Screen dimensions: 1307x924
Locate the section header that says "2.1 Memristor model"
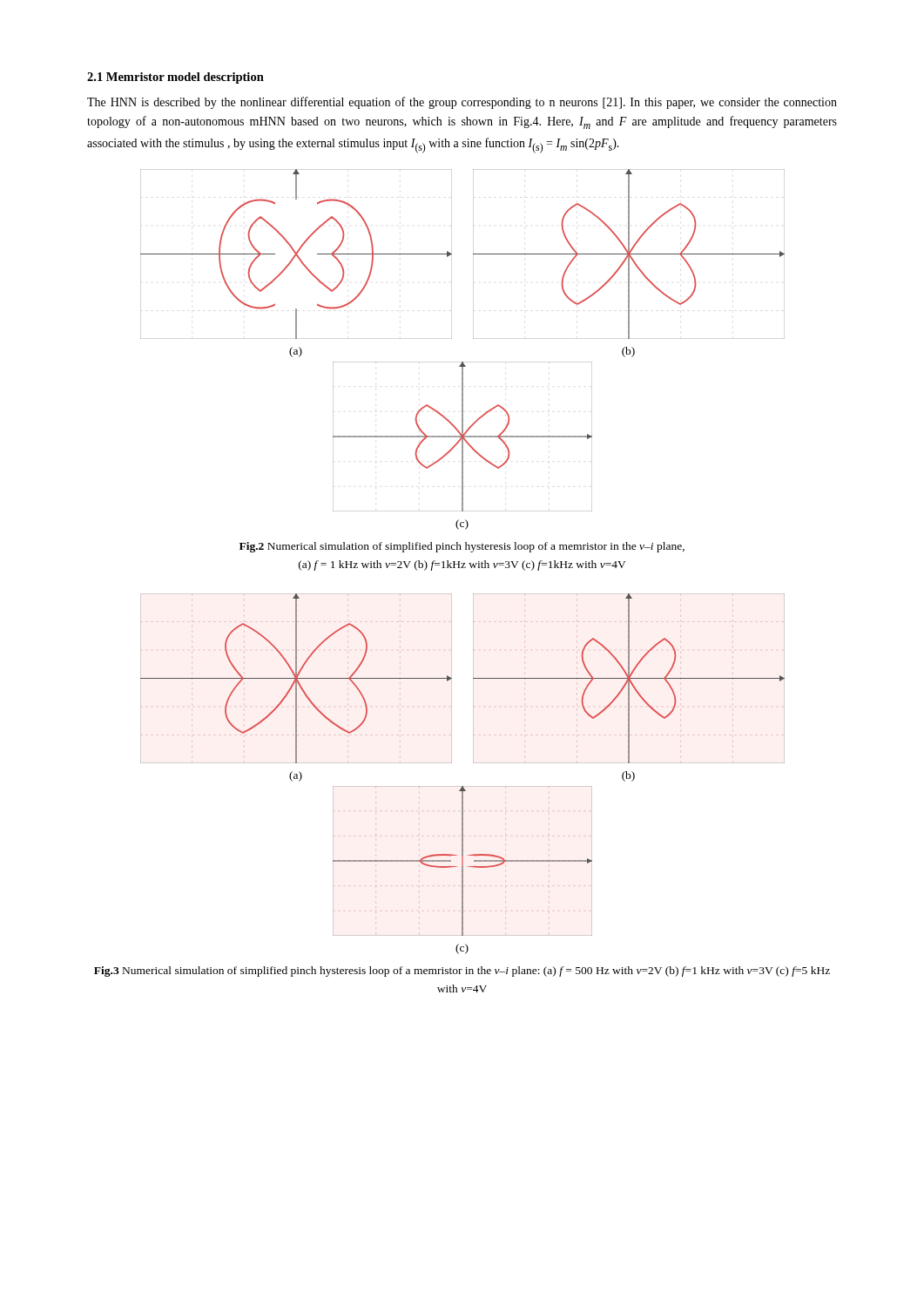[x=175, y=77]
